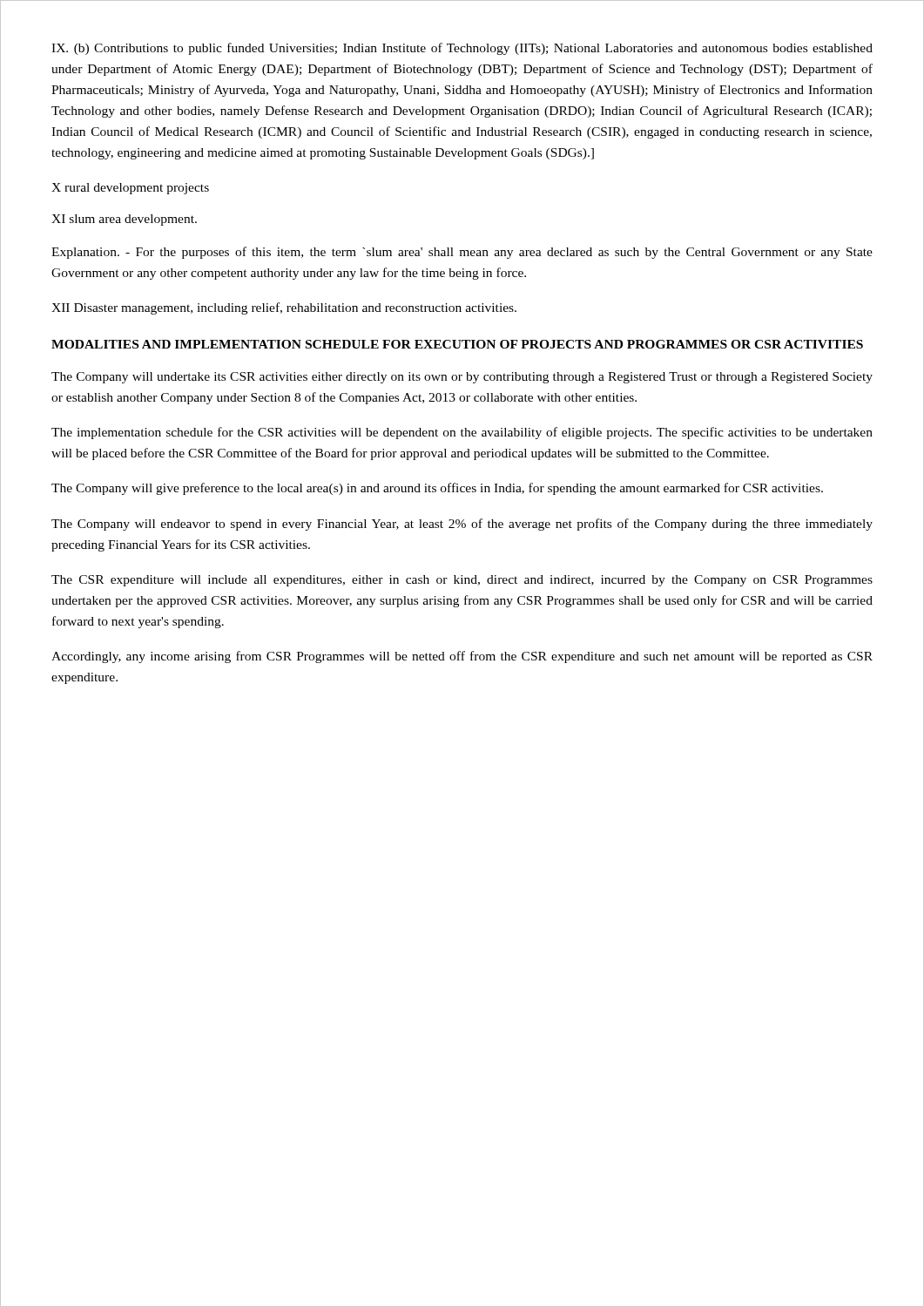The height and width of the screenshot is (1307, 924).
Task: Find the list item that says "X rural development projects"
Action: pos(130,187)
